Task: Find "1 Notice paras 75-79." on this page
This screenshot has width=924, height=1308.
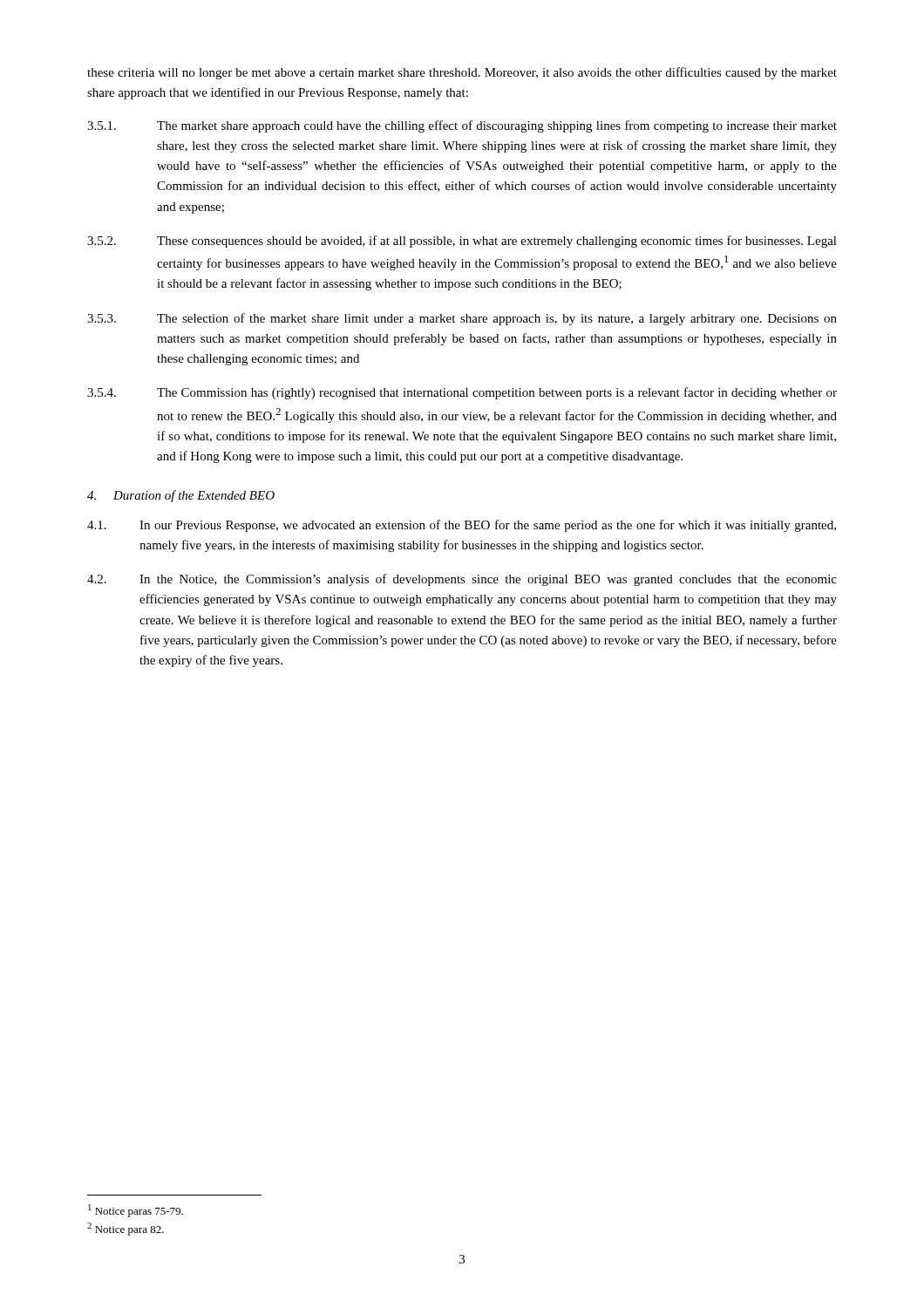Action: [x=135, y=1210]
